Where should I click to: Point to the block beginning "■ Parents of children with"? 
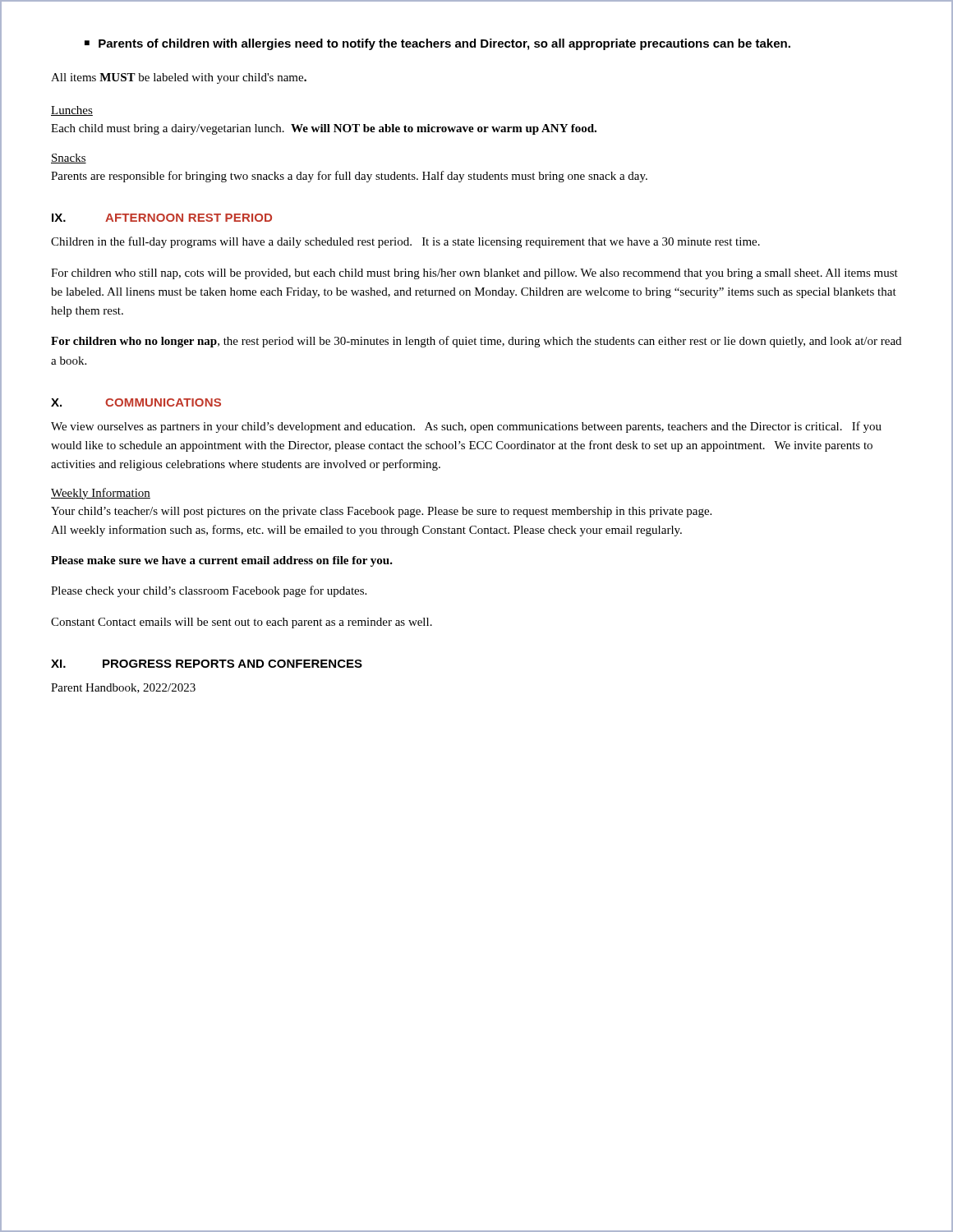click(x=437, y=44)
